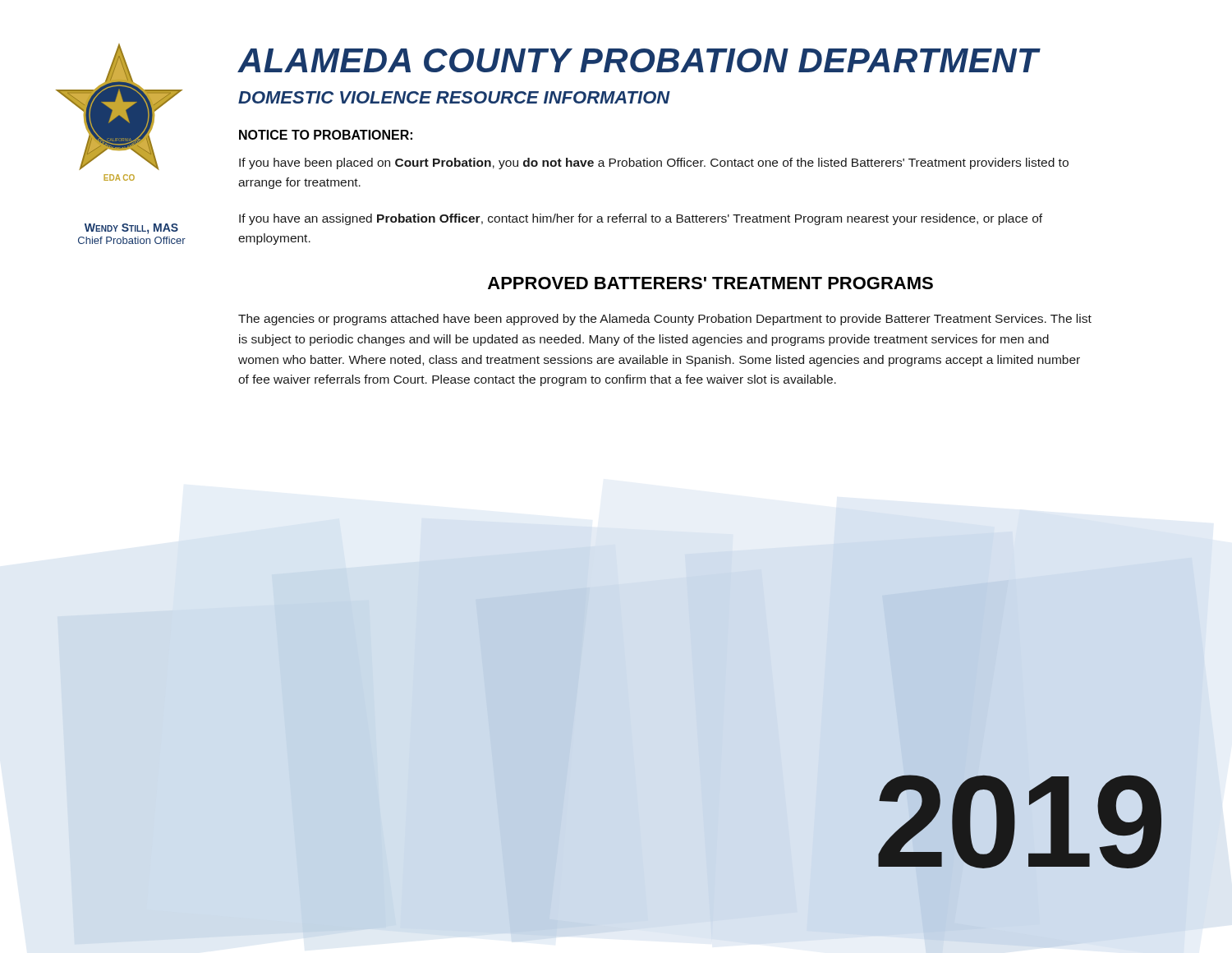Point to the text starting "DOMESTIC VIOLENCE RESOURCE INFORMATION"
Screen dimensions: 953x1232
pyautogui.click(x=454, y=97)
